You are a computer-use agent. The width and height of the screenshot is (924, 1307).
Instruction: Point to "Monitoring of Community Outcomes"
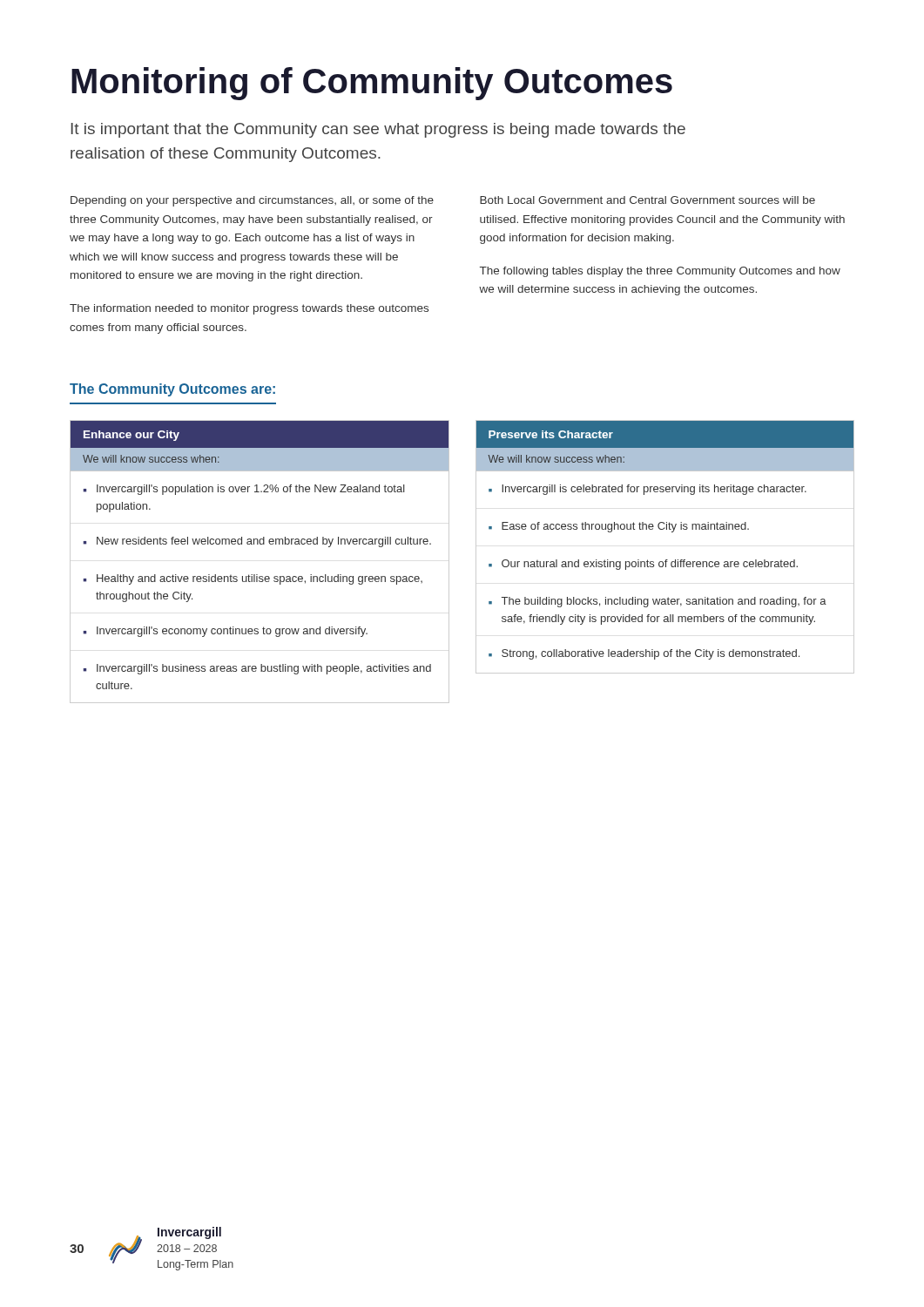point(462,81)
